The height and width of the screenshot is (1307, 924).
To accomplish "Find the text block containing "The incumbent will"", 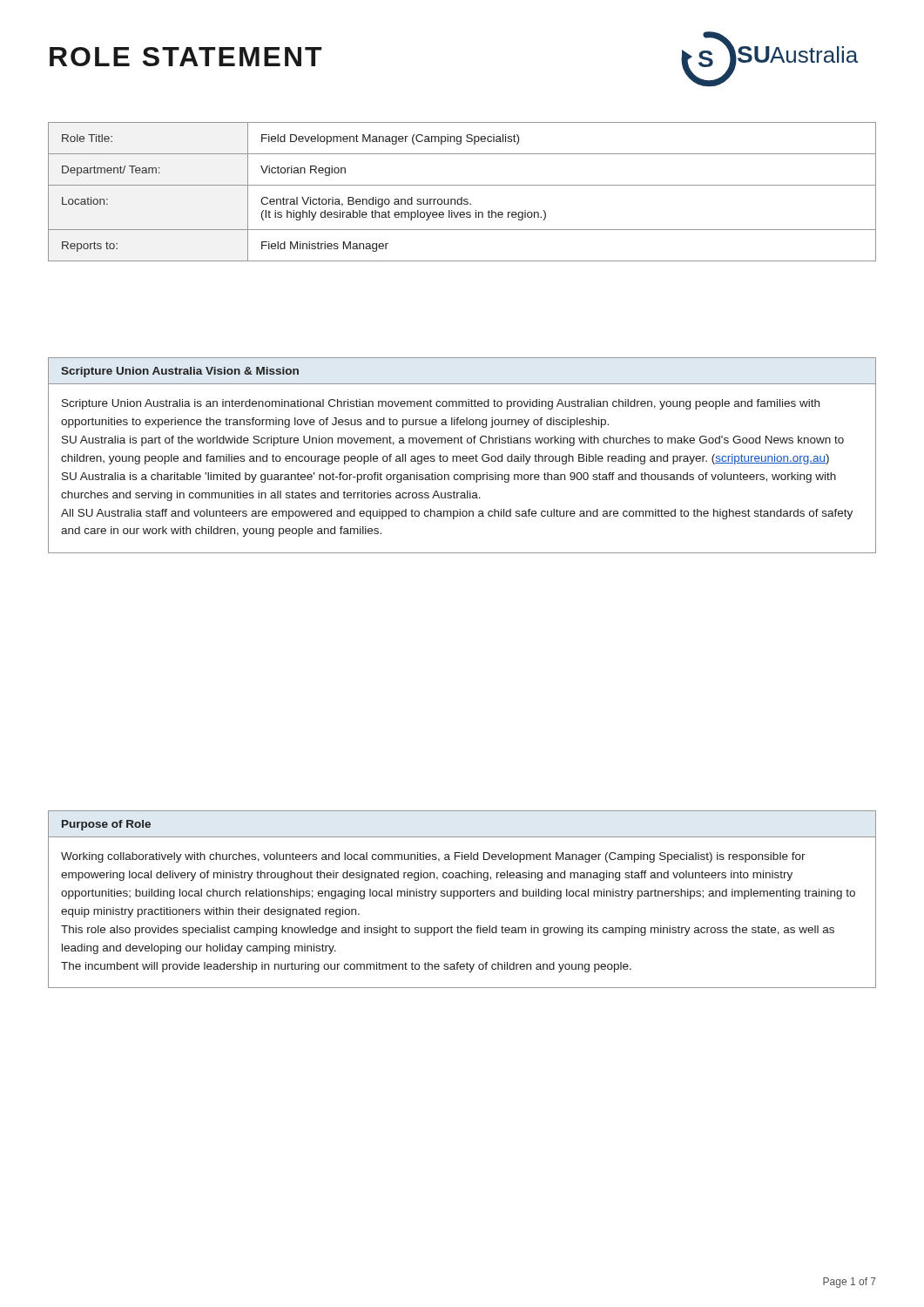I will click(462, 966).
